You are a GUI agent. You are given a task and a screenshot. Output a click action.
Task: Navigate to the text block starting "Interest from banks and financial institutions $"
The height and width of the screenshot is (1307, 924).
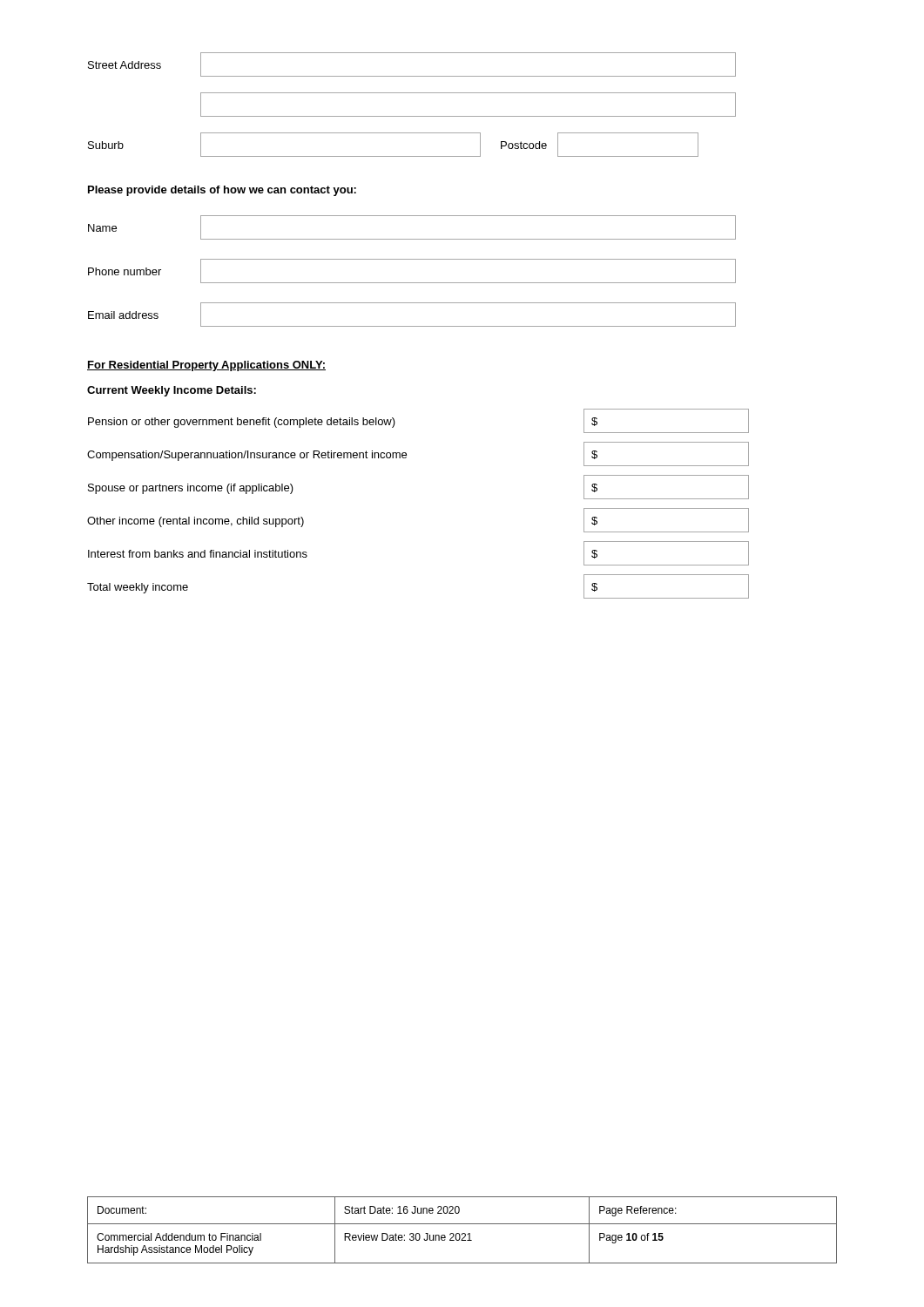[x=193, y=554]
